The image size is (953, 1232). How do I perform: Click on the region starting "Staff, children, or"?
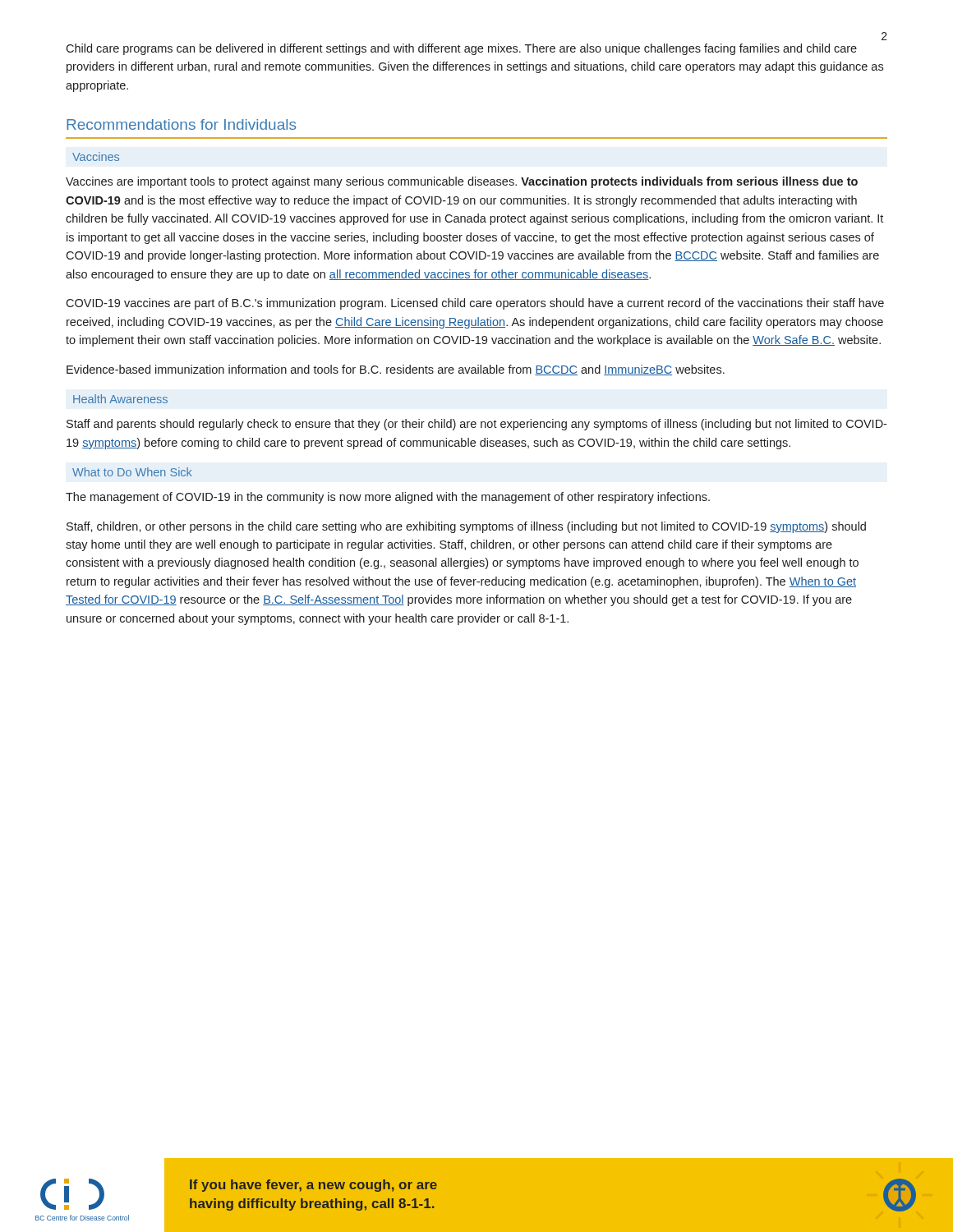(466, 572)
